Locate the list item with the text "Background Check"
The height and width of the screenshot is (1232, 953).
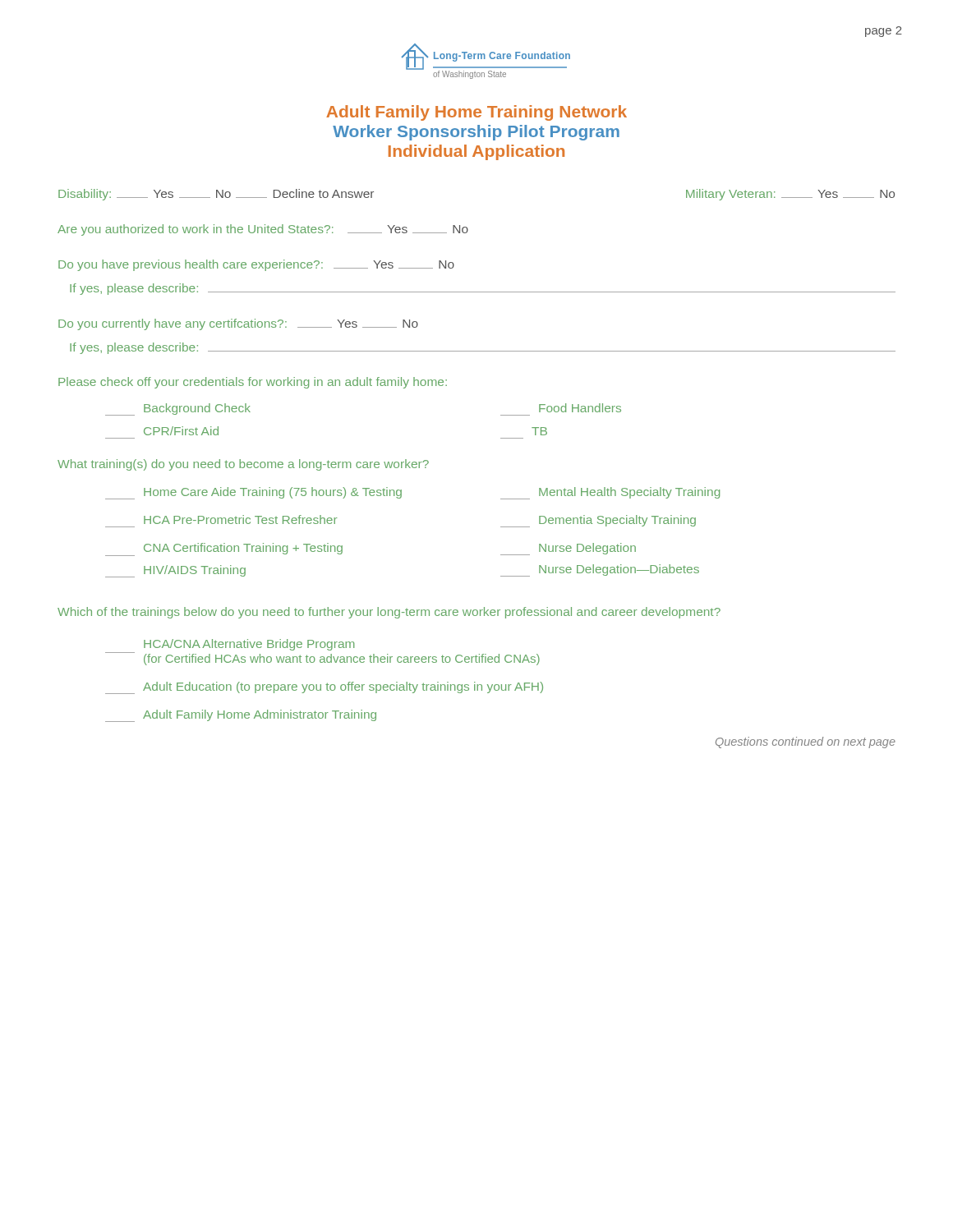[178, 408]
